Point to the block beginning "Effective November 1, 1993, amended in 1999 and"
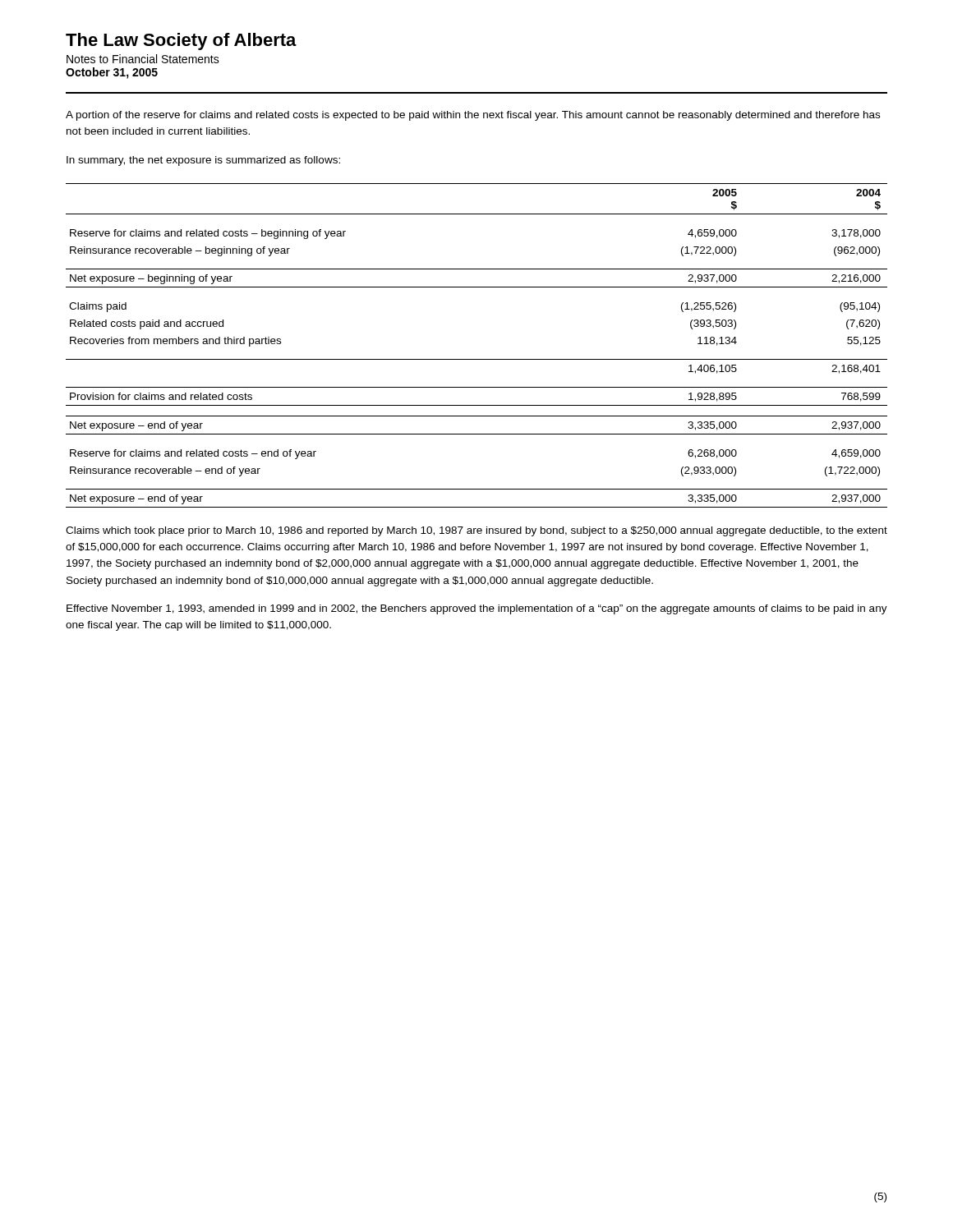 coord(476,616)
